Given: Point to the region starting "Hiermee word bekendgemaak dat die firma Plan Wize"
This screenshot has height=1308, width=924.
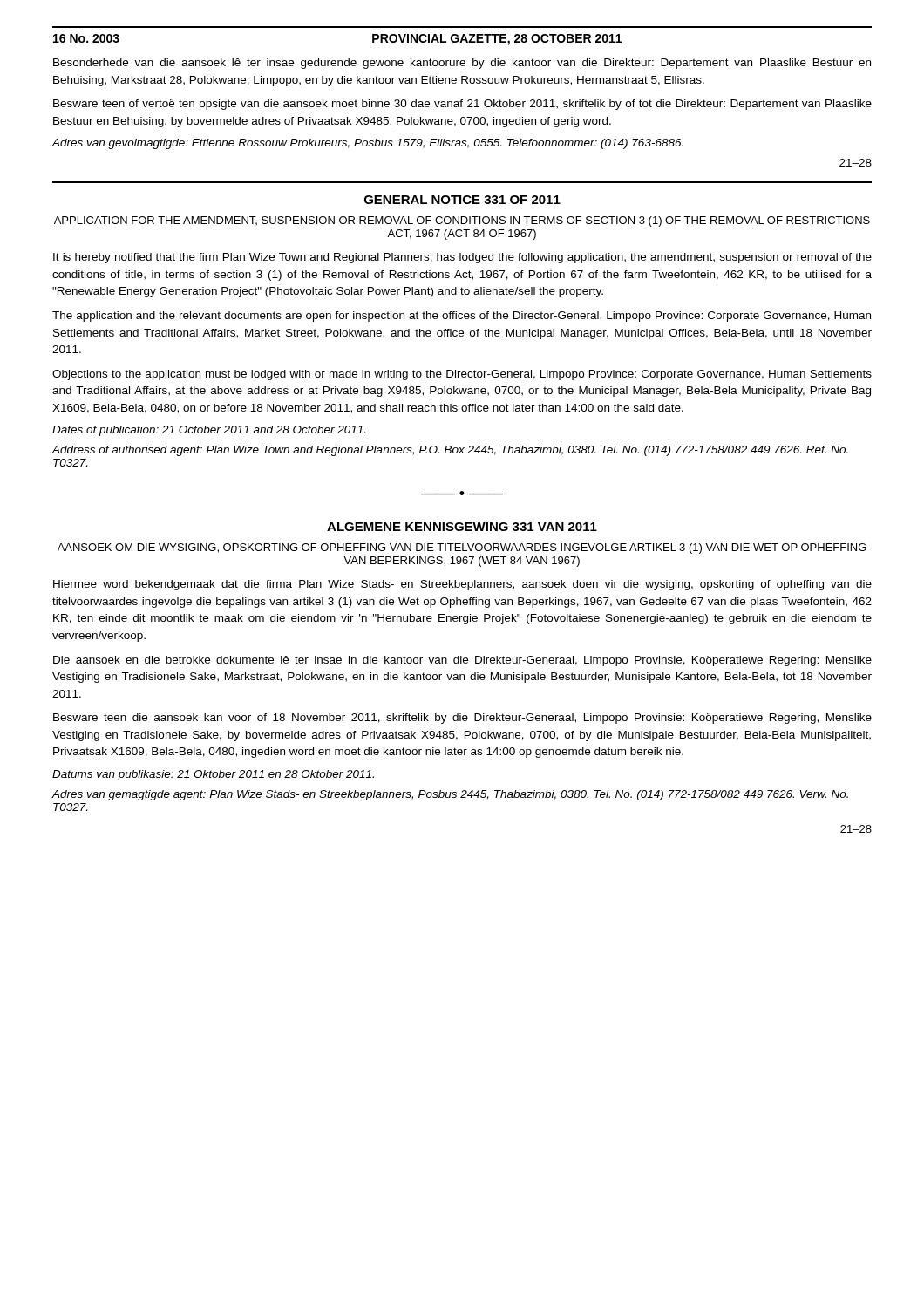Looking at the screenshot, I should point(462,610).
